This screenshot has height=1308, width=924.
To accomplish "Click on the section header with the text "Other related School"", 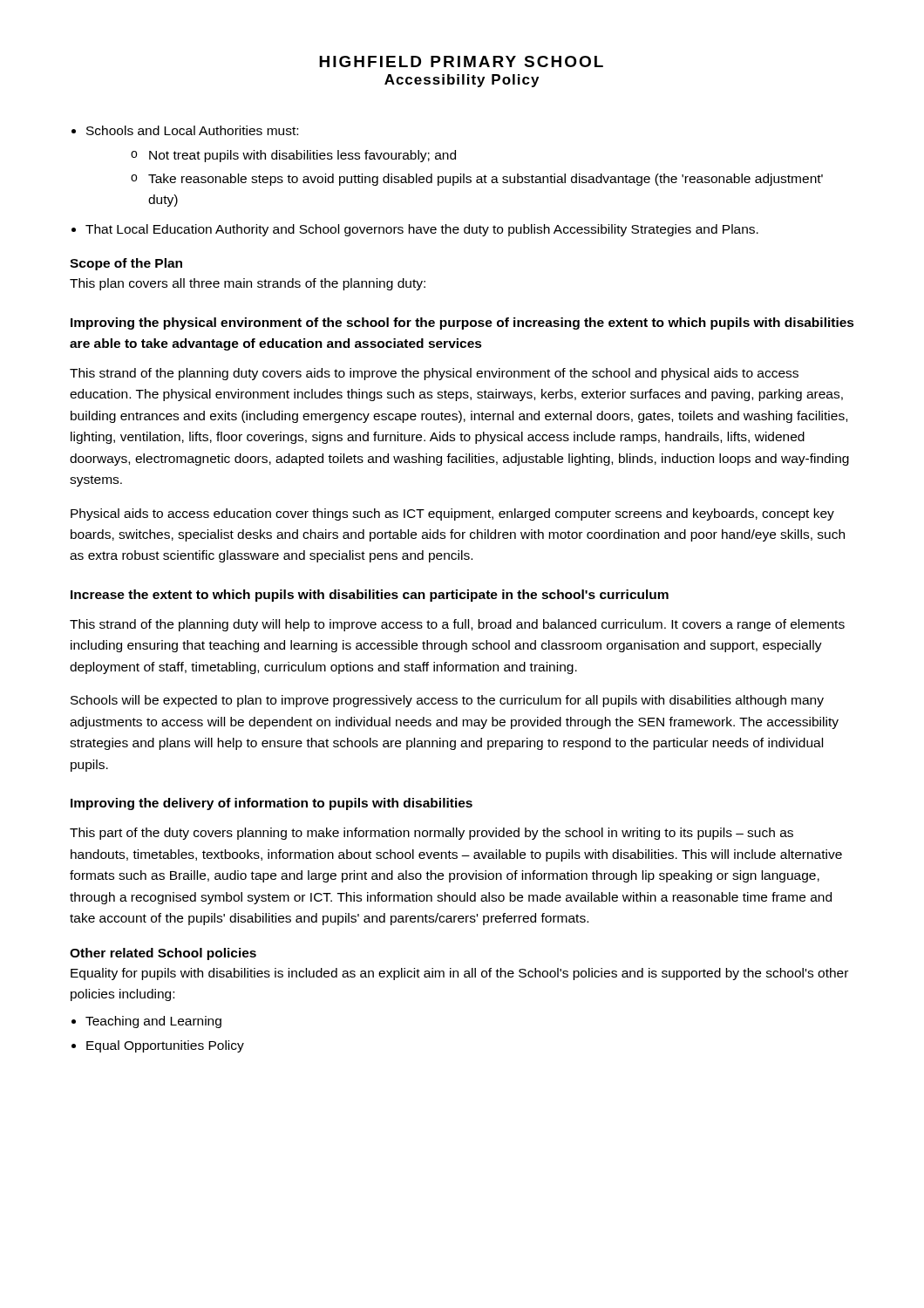I will point(163,952).
